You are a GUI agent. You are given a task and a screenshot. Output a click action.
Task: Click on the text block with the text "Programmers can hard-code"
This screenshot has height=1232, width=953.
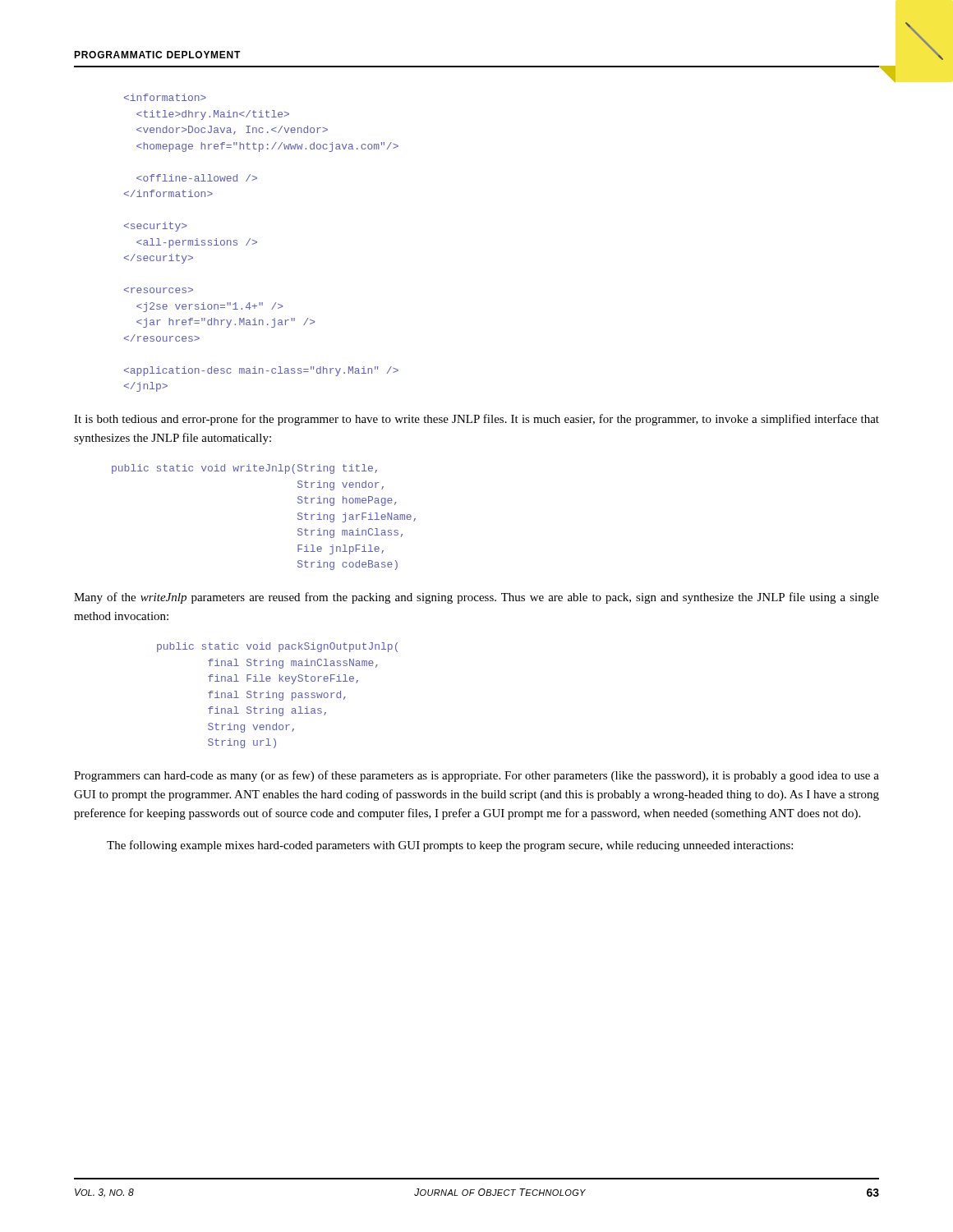tap(476, 794)
